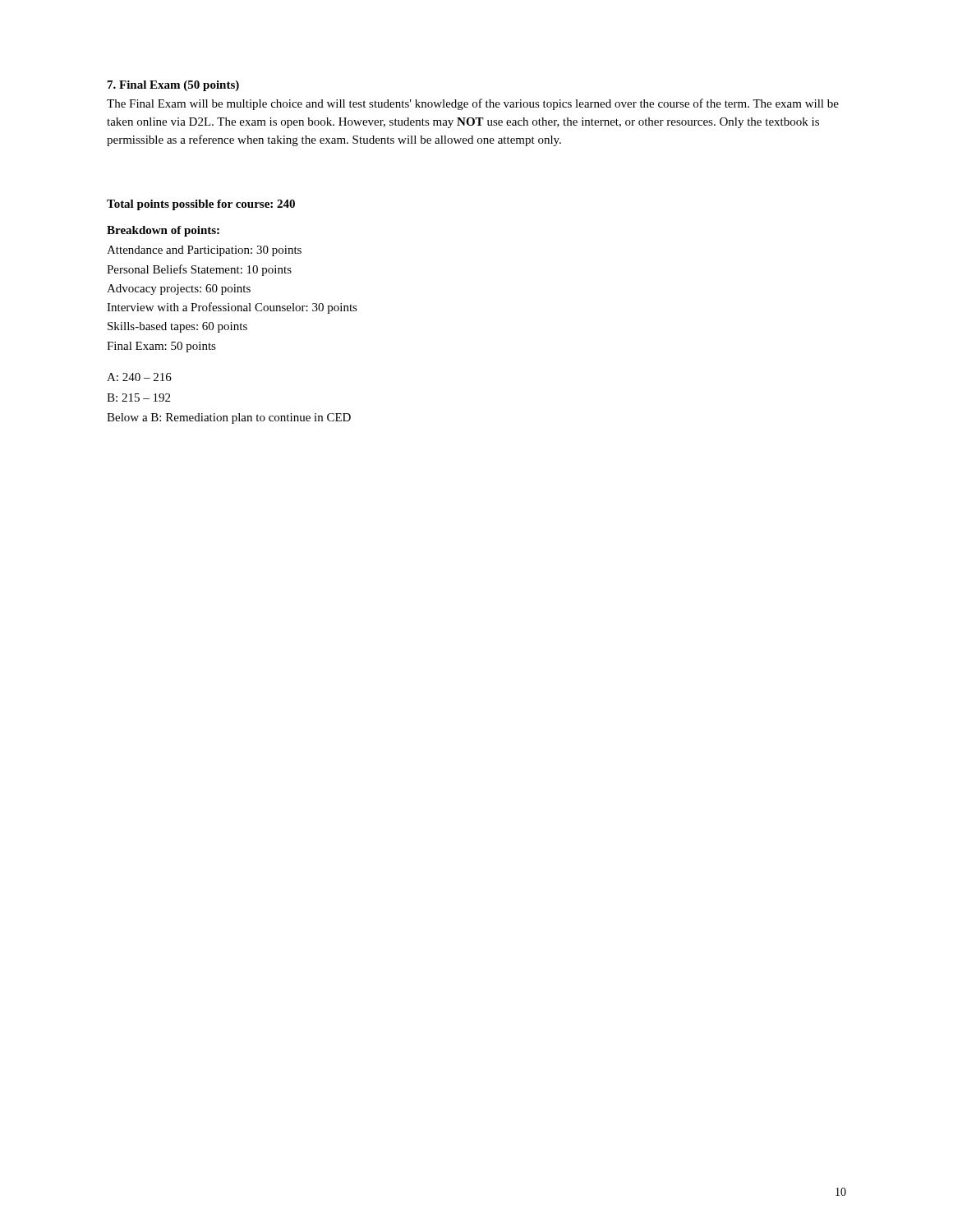Screen dimensions: 1232x953
Task: Point to the element starting "Attendance and Participation: 30 points"
Action: [204, 250]
